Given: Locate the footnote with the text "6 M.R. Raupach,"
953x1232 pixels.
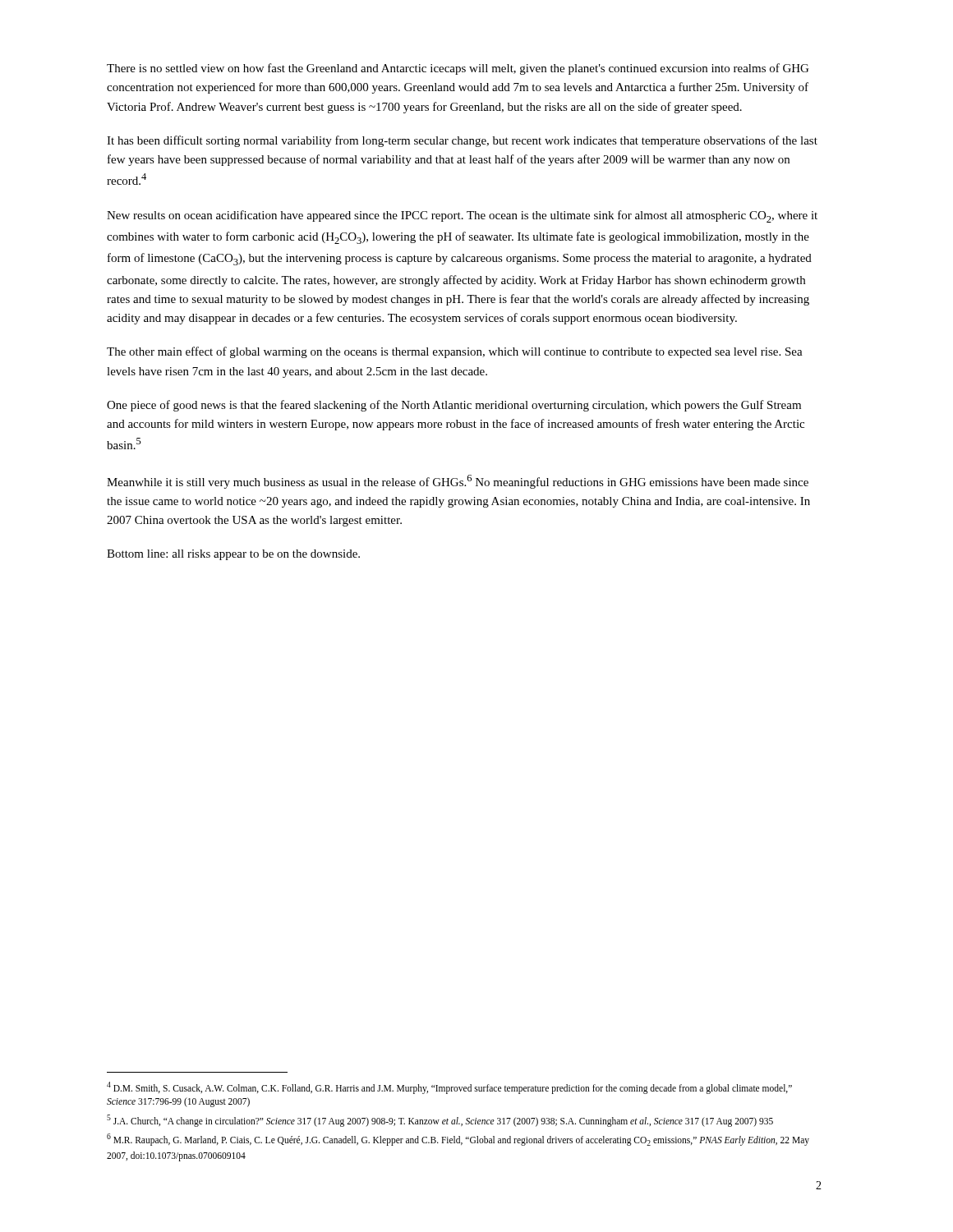Looking at the screenshot, I should [x=458, y=1146].
